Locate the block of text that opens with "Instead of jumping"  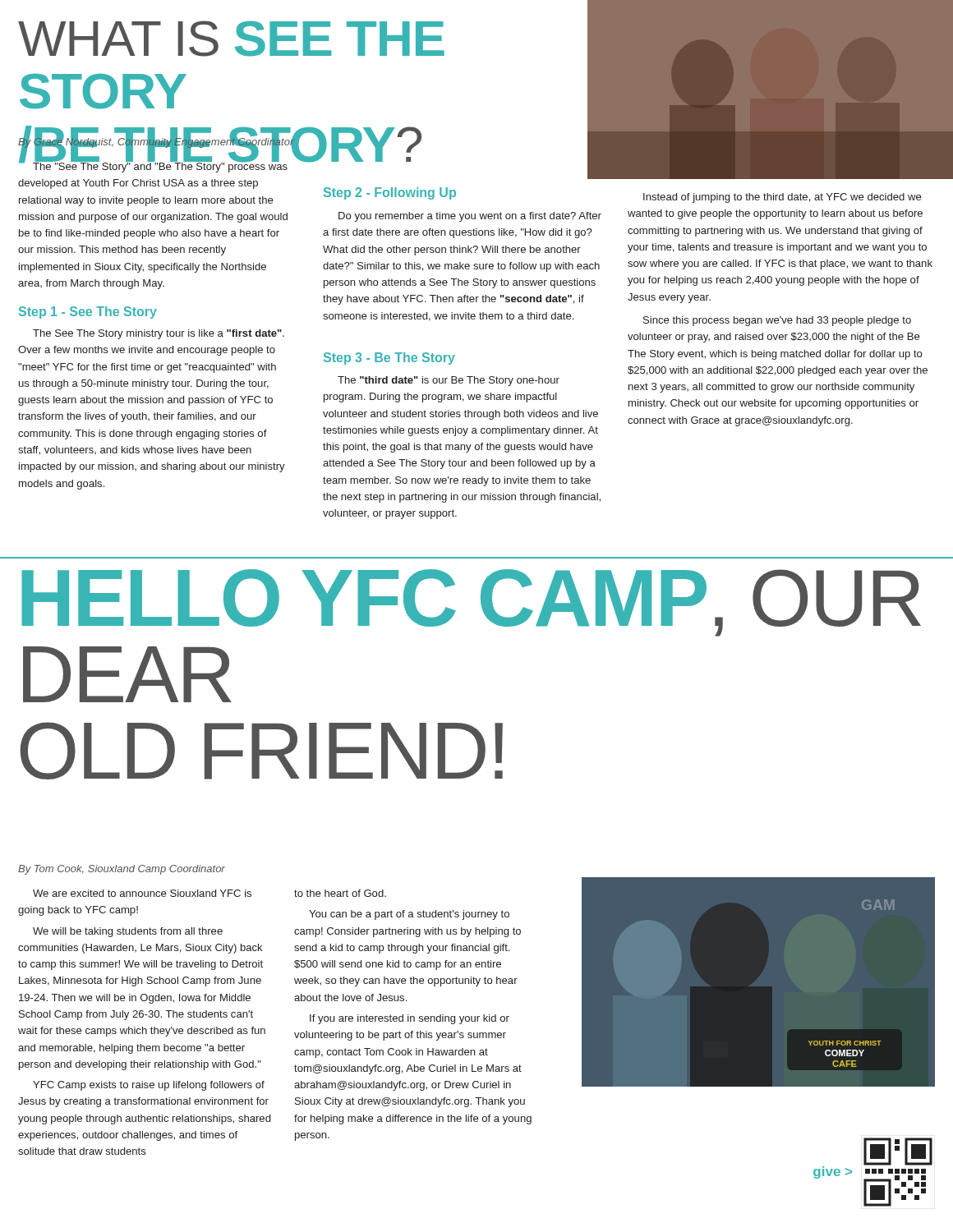pos(782,309)
